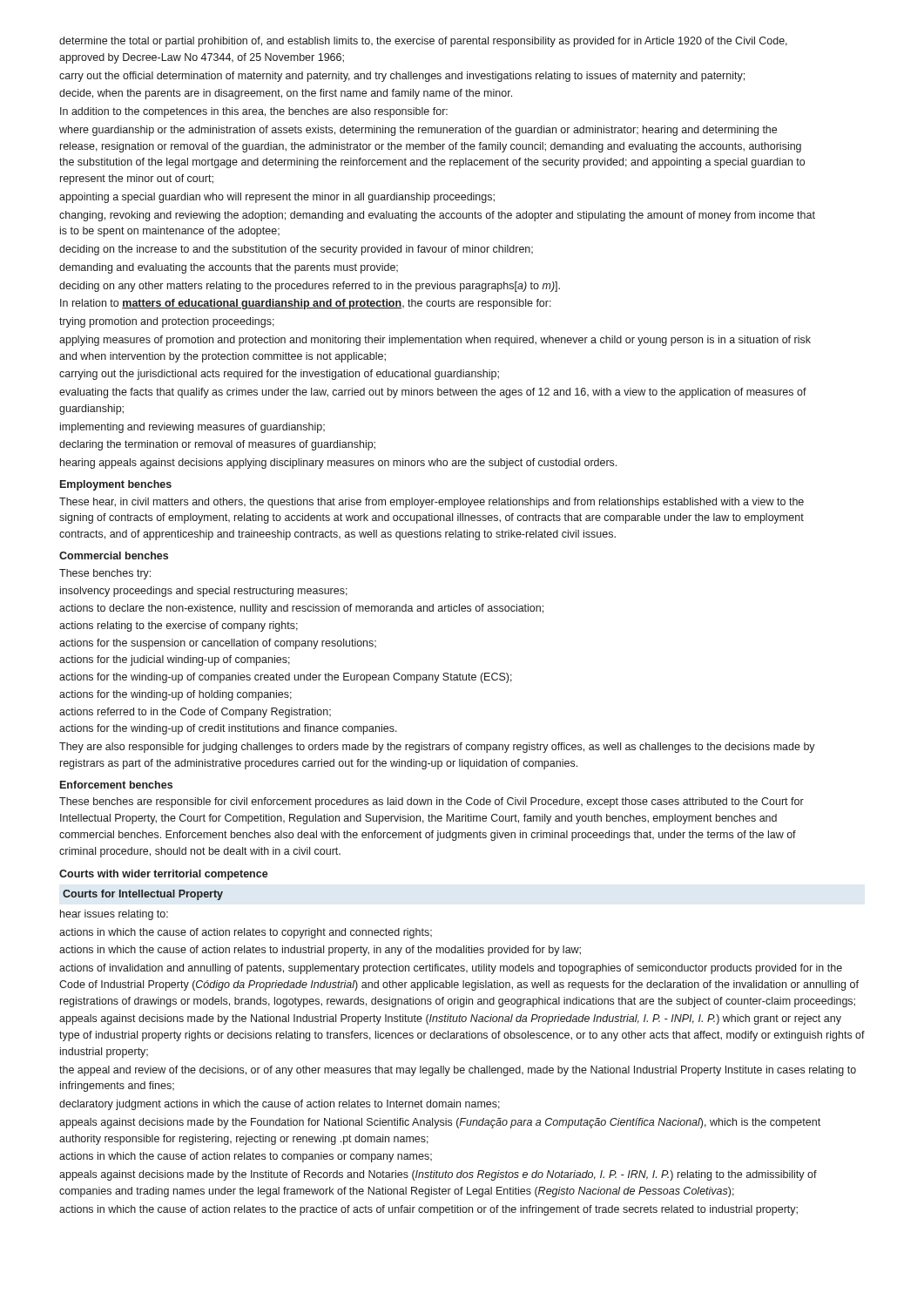Point to the block starting "In addition to the"
The width and height of the screenshot is (924, 1307).
pyautogui.click(x=254, y=112)
